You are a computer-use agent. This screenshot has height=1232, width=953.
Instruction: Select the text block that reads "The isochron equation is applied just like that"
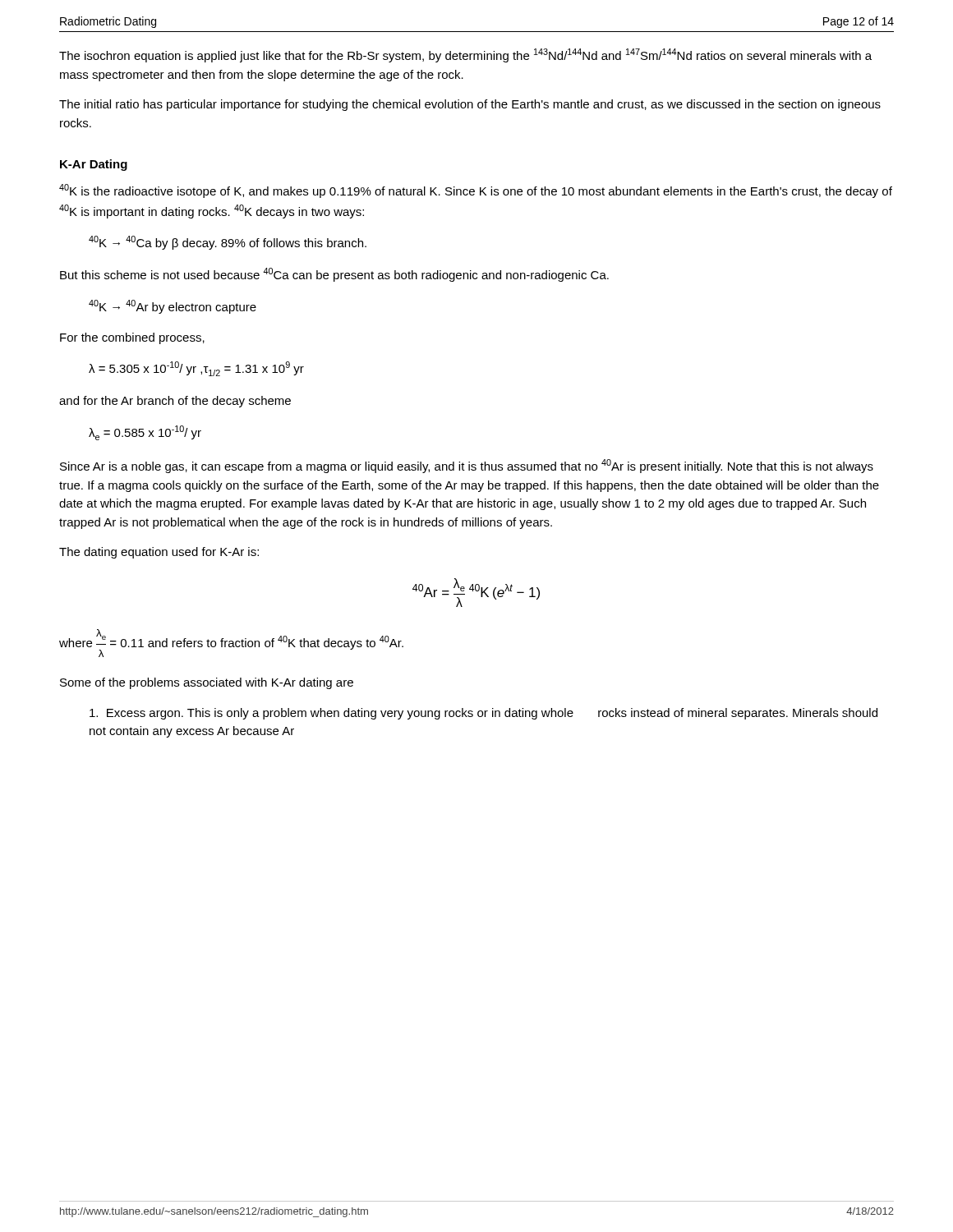click(x=465, y=64)
